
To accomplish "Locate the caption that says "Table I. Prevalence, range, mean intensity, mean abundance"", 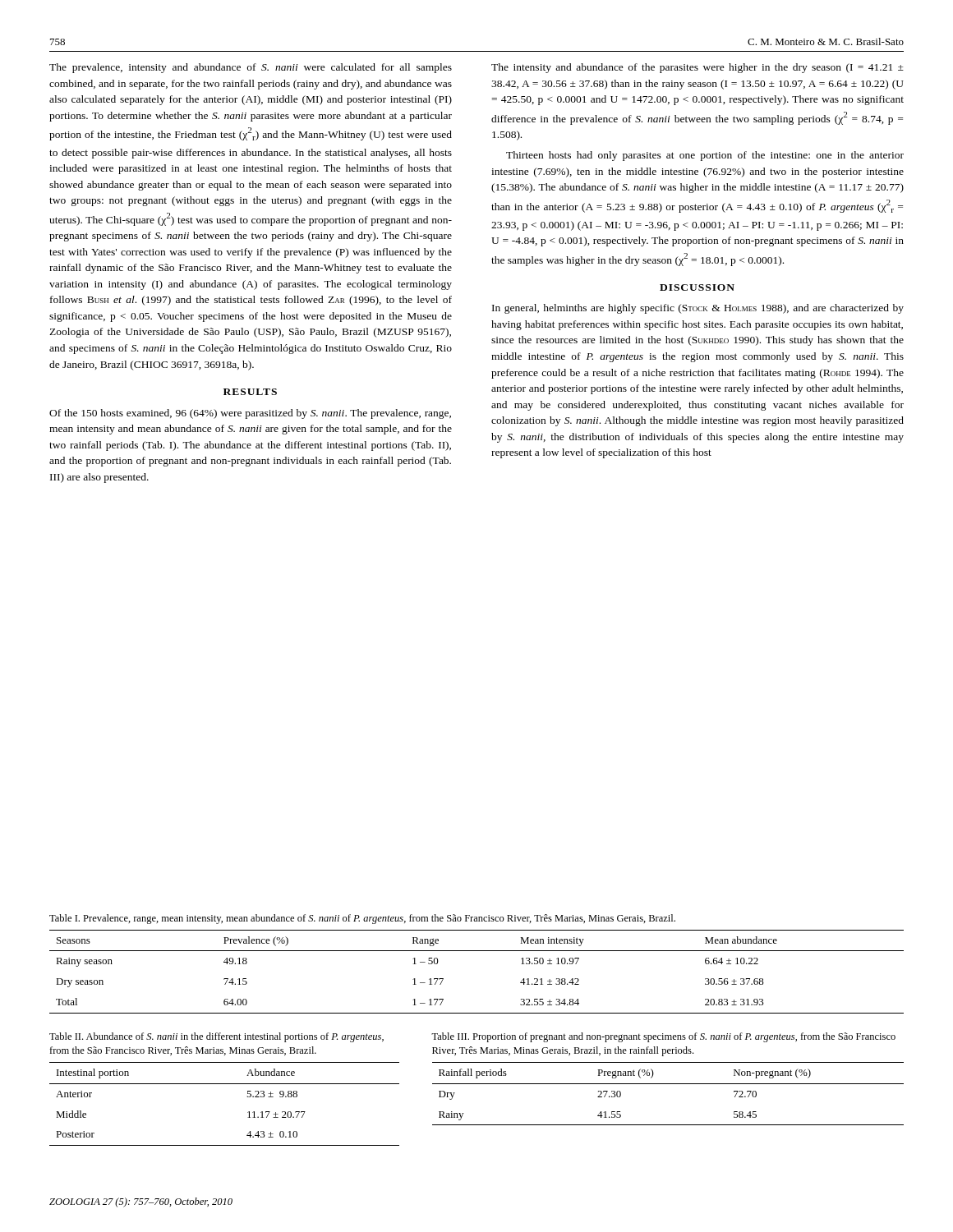I will (363, 918).
